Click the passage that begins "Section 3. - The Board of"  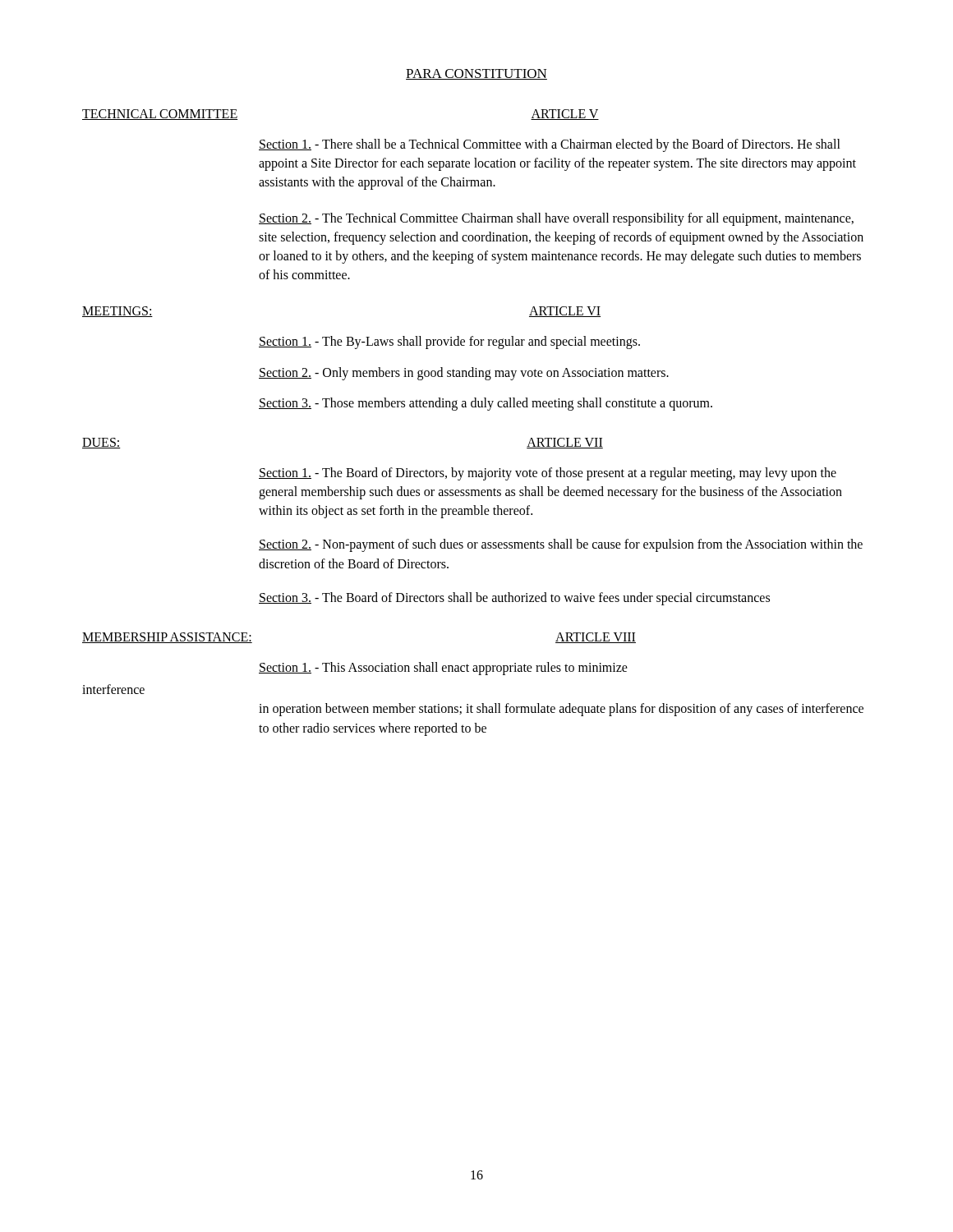[x=515, y=597]
